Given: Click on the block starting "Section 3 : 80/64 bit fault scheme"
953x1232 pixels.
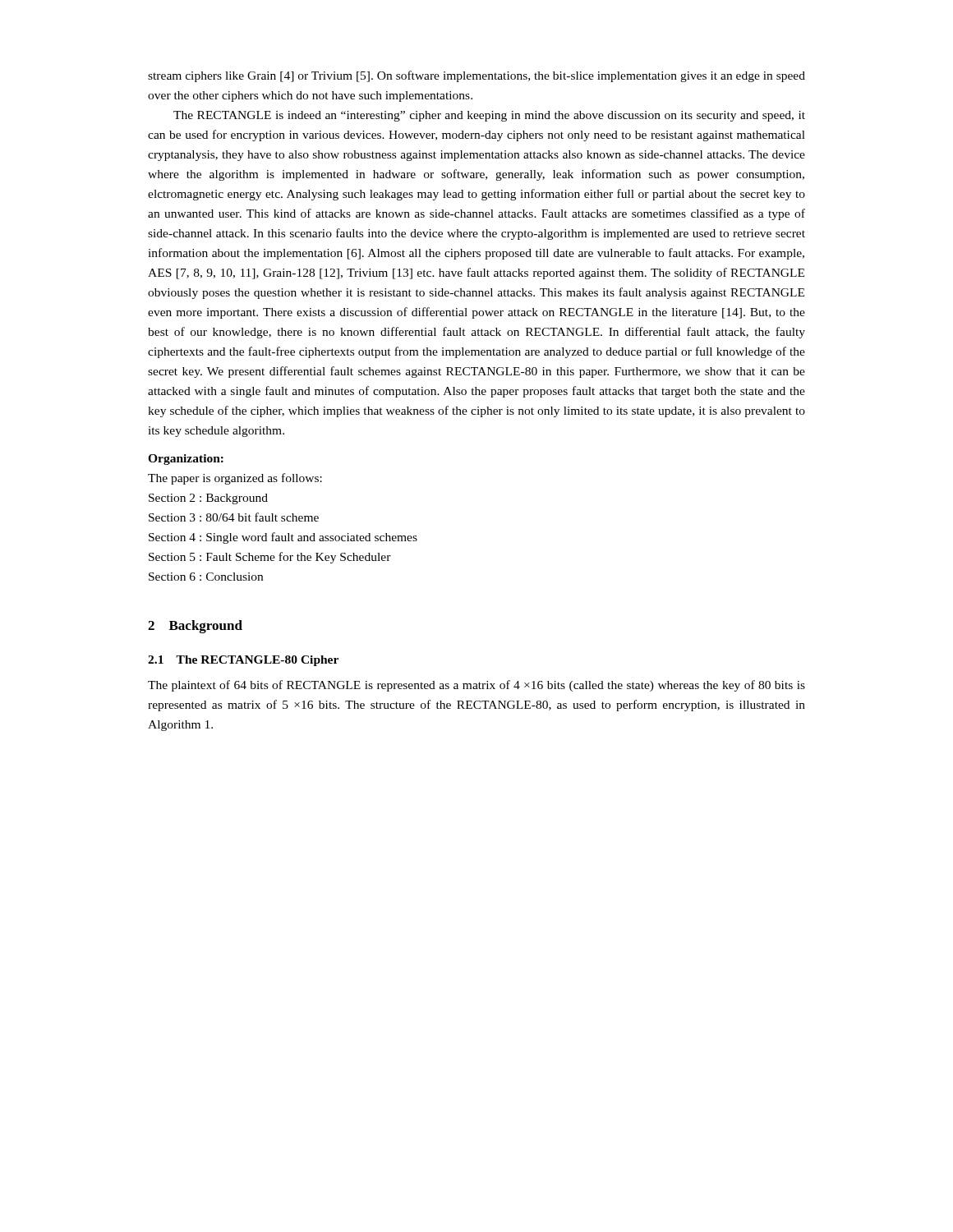Looking at the screenshot, I should click(233, 517).
